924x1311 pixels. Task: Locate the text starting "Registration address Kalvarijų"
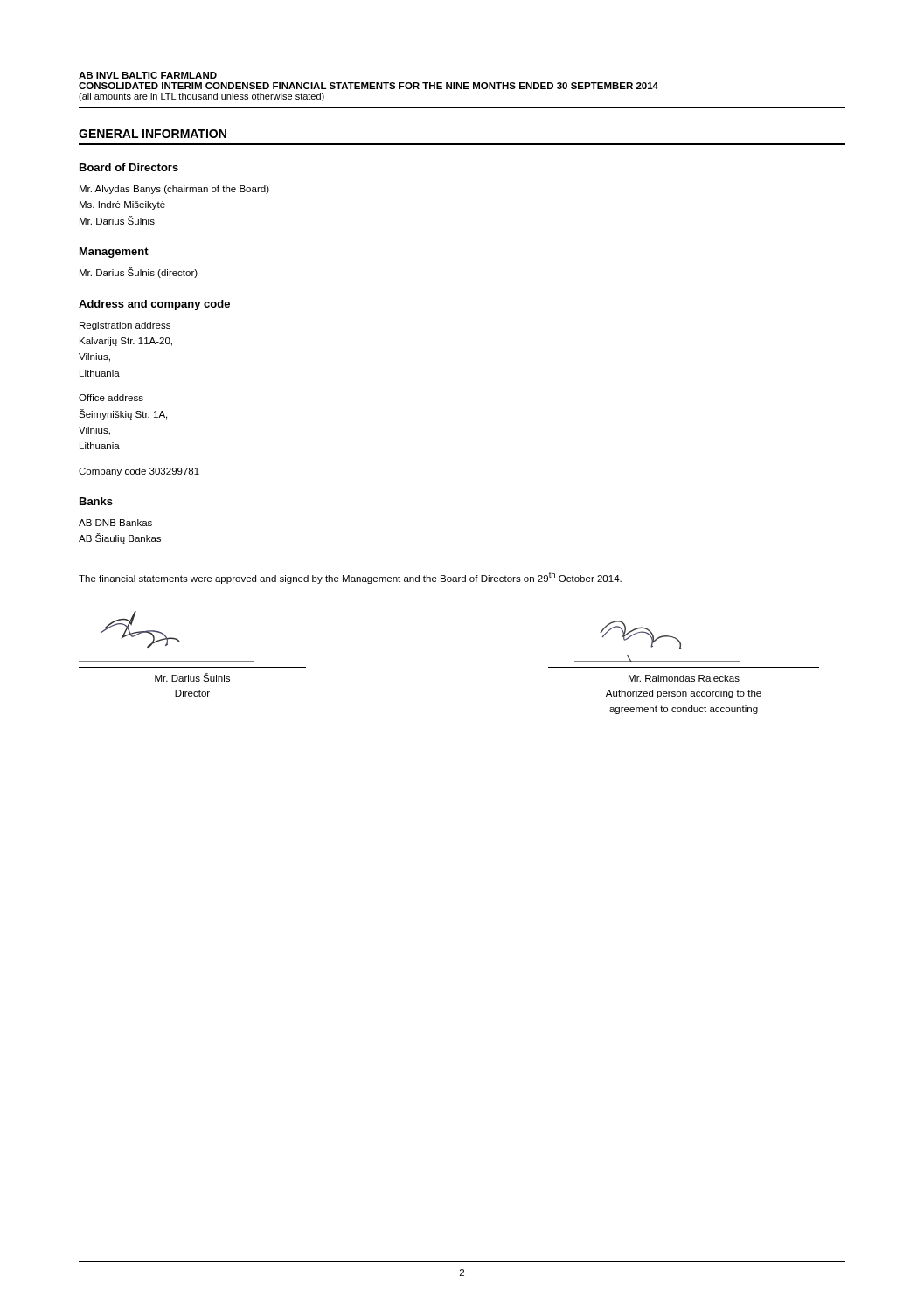point(126,349)
